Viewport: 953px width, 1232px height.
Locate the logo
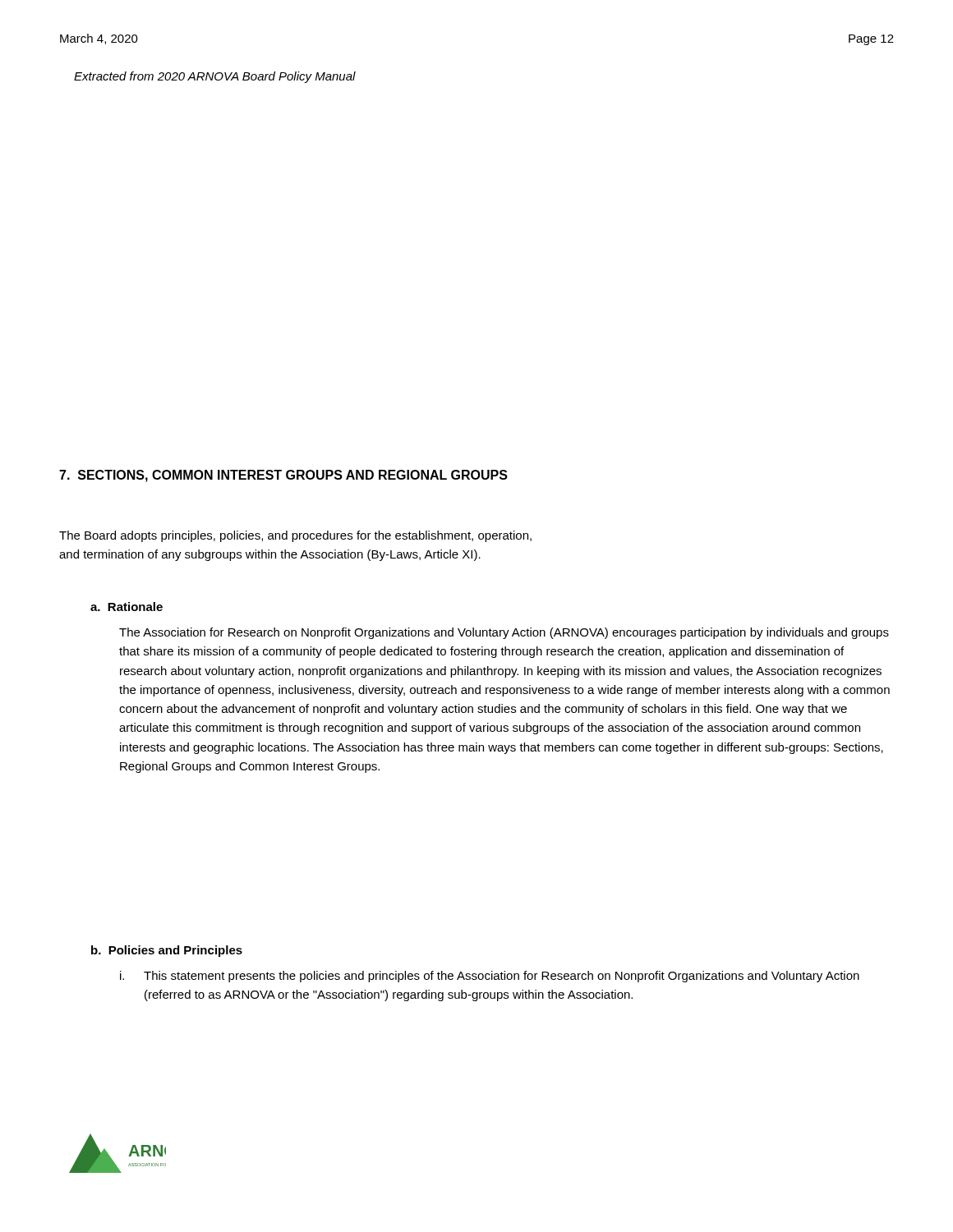coord(113,1150)
